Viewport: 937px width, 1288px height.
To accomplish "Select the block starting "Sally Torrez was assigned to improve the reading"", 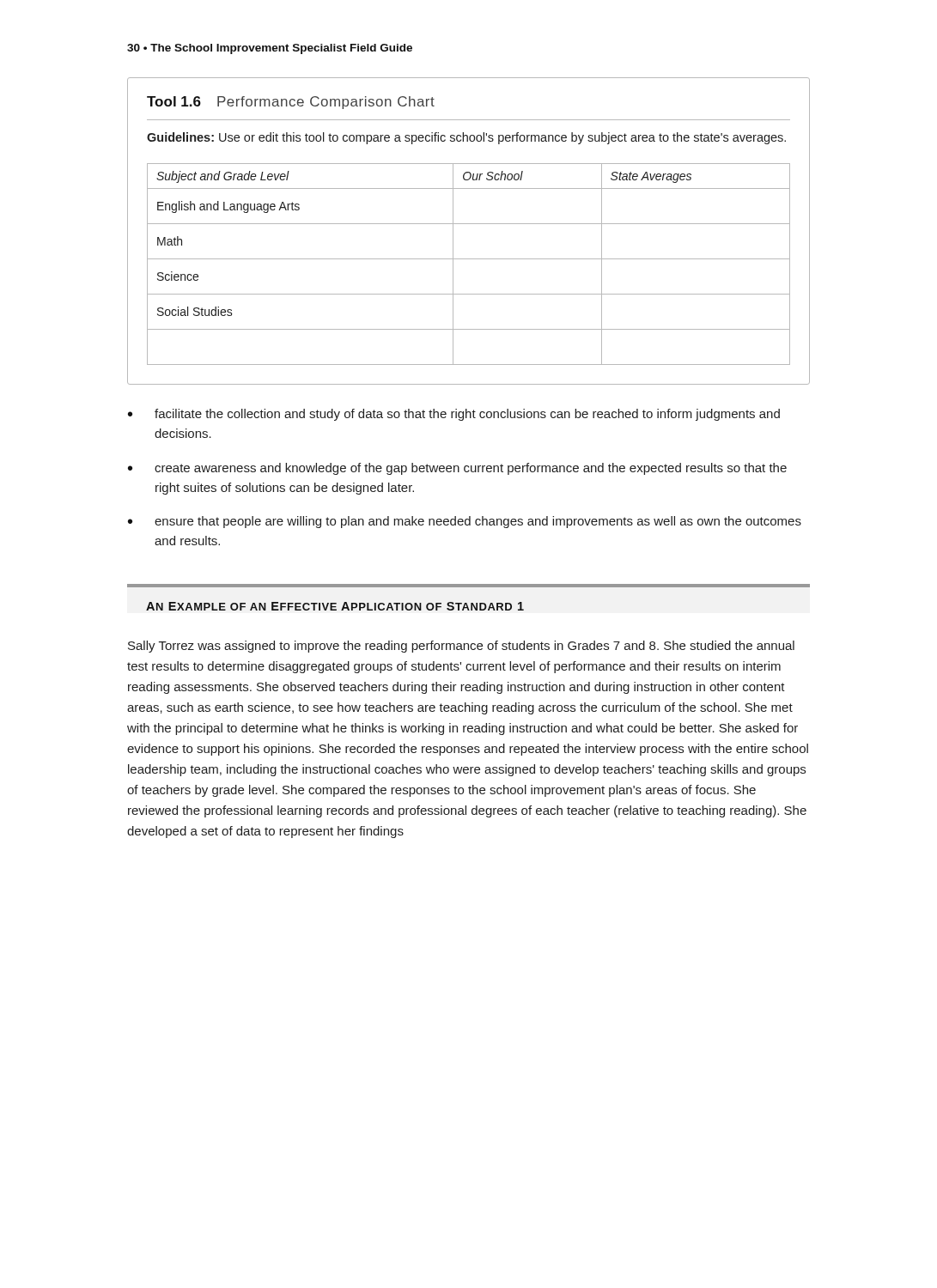I will pyautogui.click(x=468, y=738).
